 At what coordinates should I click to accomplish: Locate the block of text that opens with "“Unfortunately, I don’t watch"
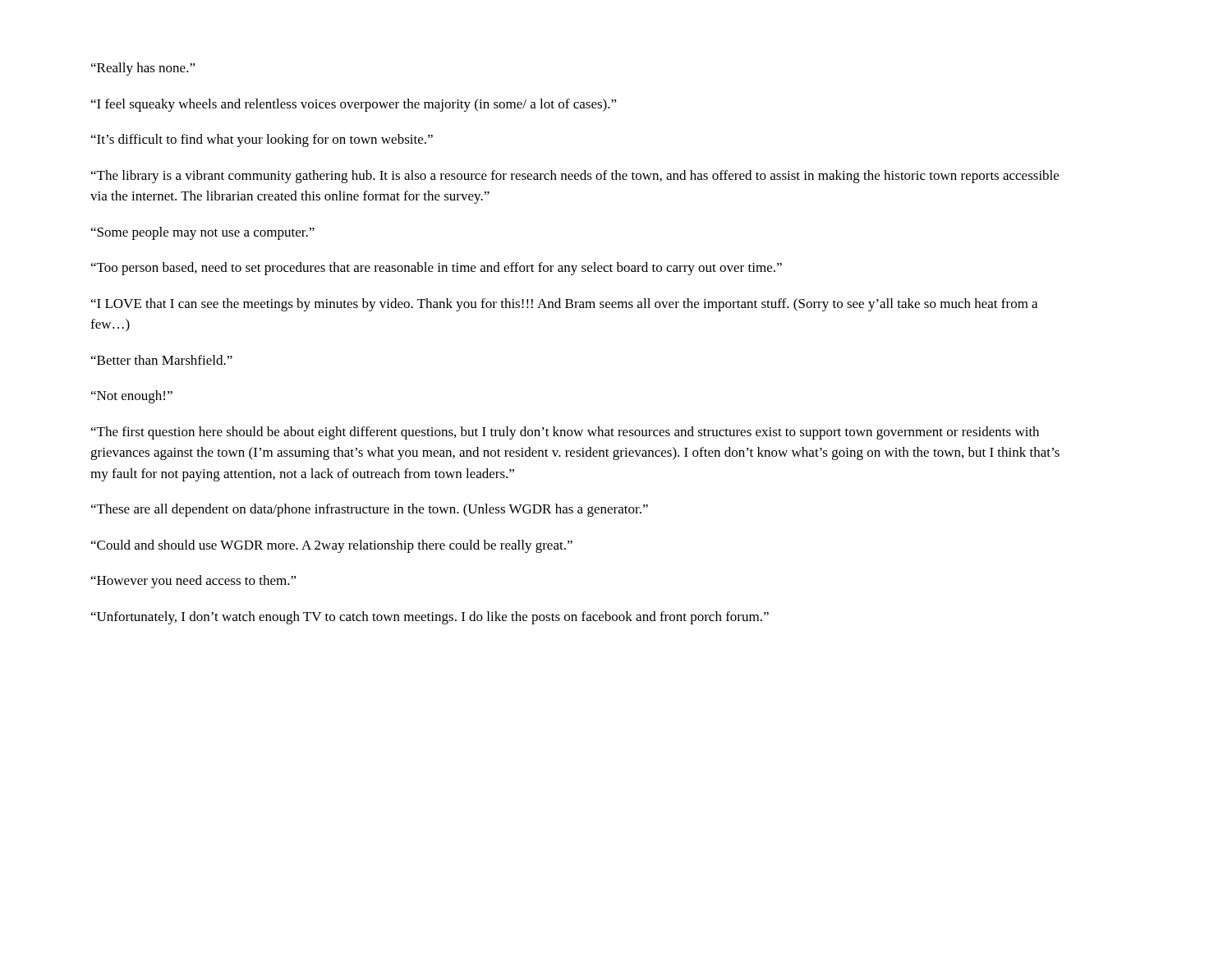430,616
